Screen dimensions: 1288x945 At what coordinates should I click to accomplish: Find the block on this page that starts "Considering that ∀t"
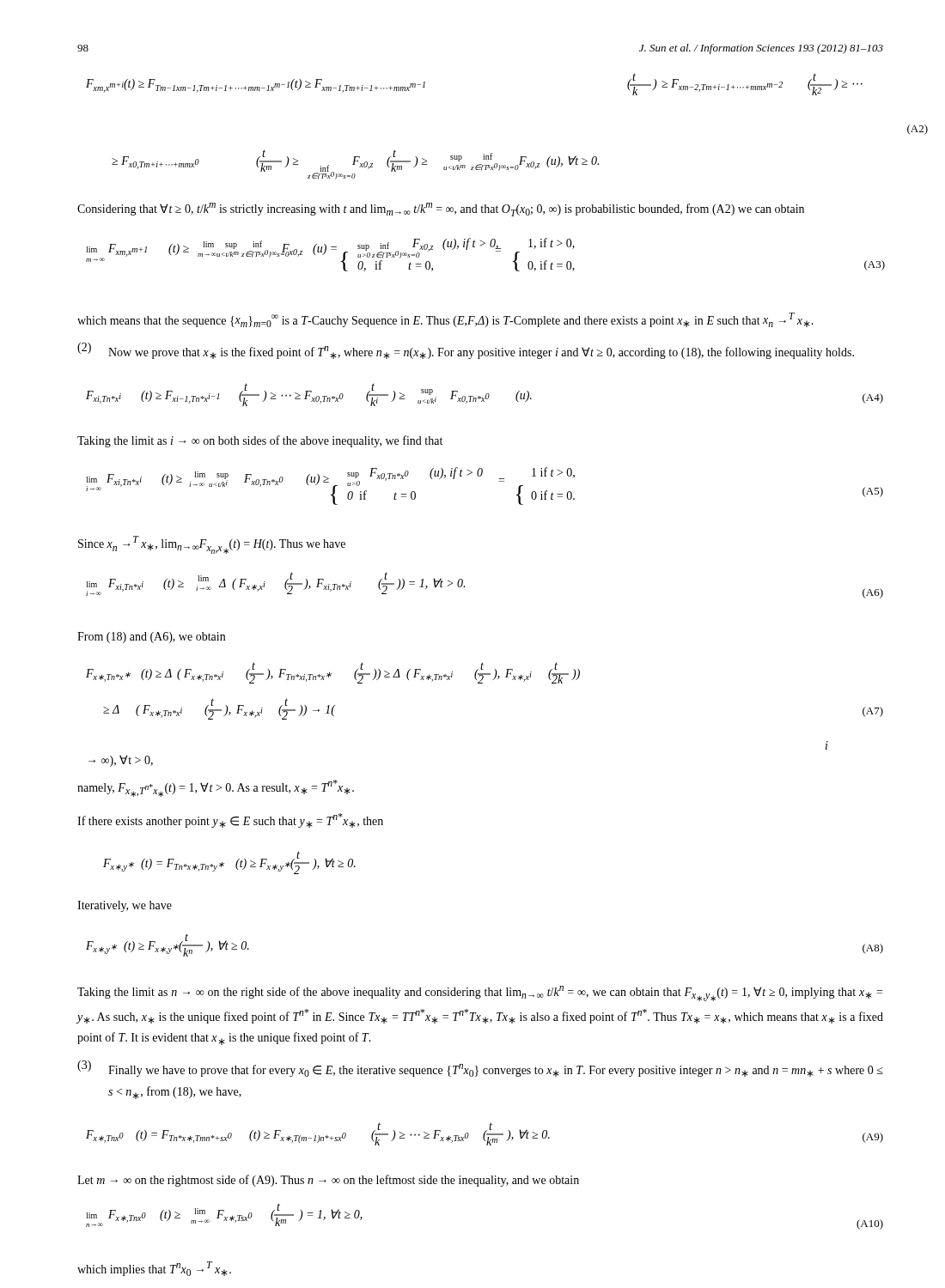tap(441, 209)
